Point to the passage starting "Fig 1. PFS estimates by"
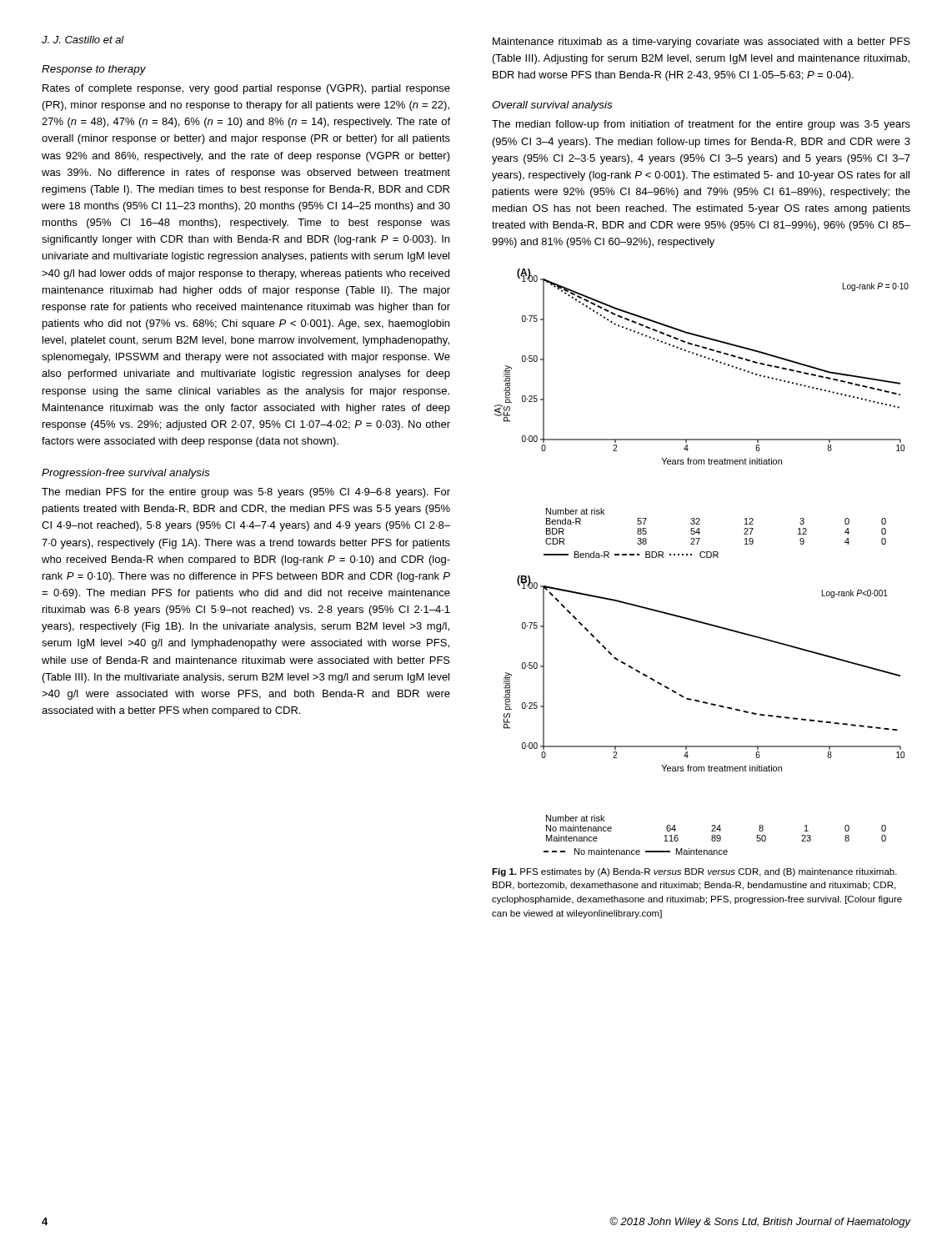This screenshot has width=952, height=1251. 697,892
